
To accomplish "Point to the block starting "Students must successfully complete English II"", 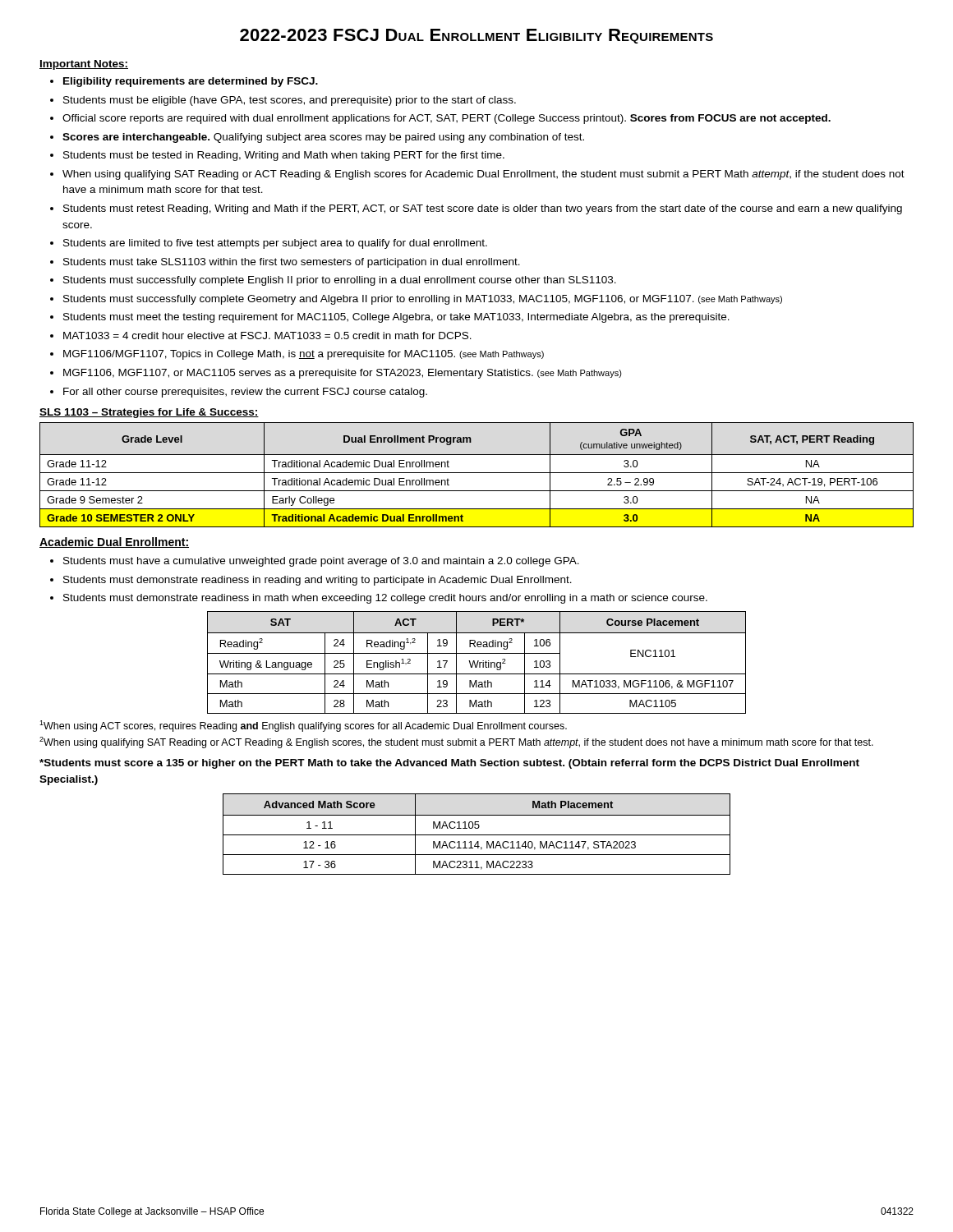I will (x=340, y=280).
